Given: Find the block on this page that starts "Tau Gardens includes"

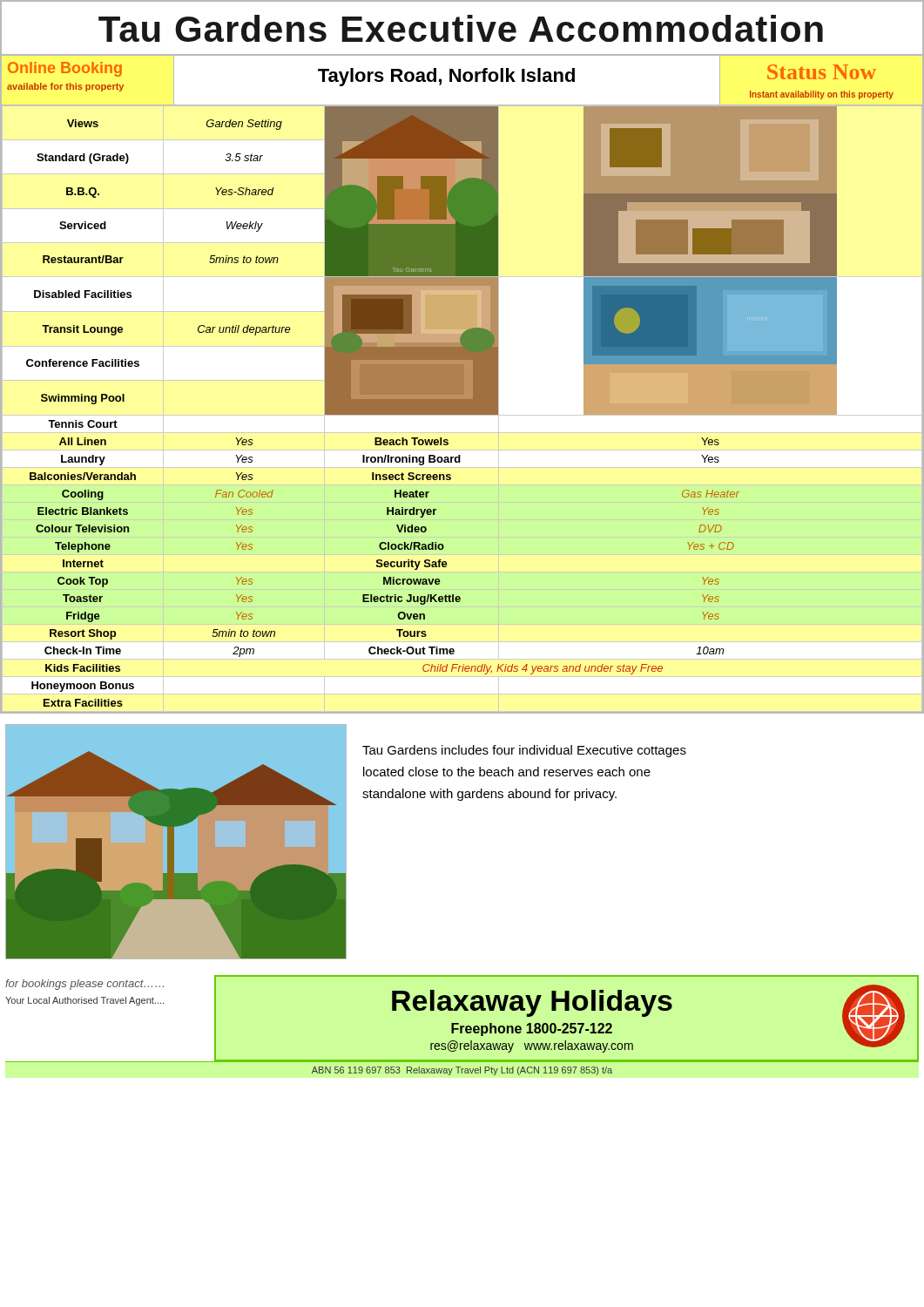Looking at the screenshot, I should click(524, 771).
